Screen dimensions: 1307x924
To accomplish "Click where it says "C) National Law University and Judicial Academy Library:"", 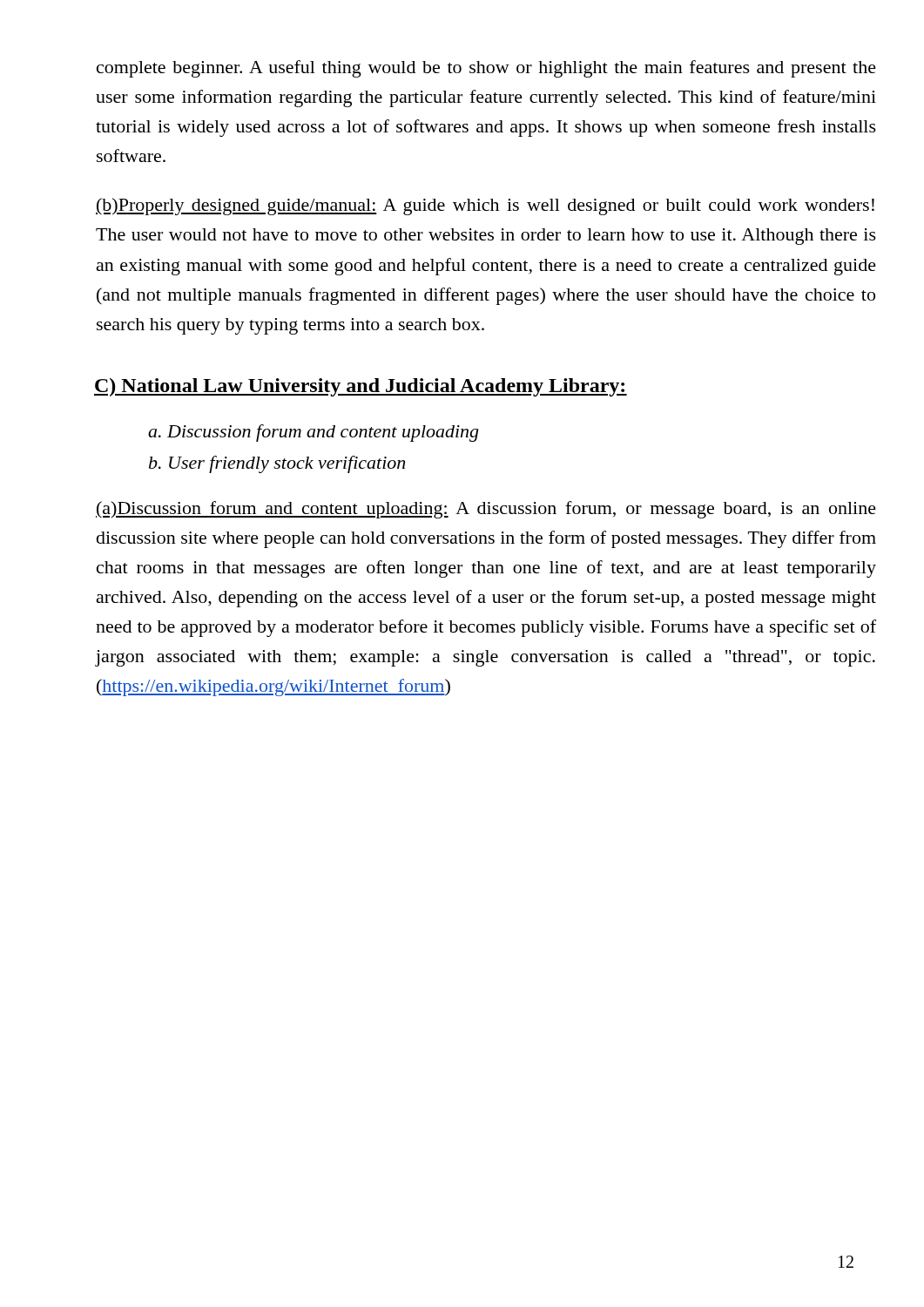I will (x=360, y=385).
